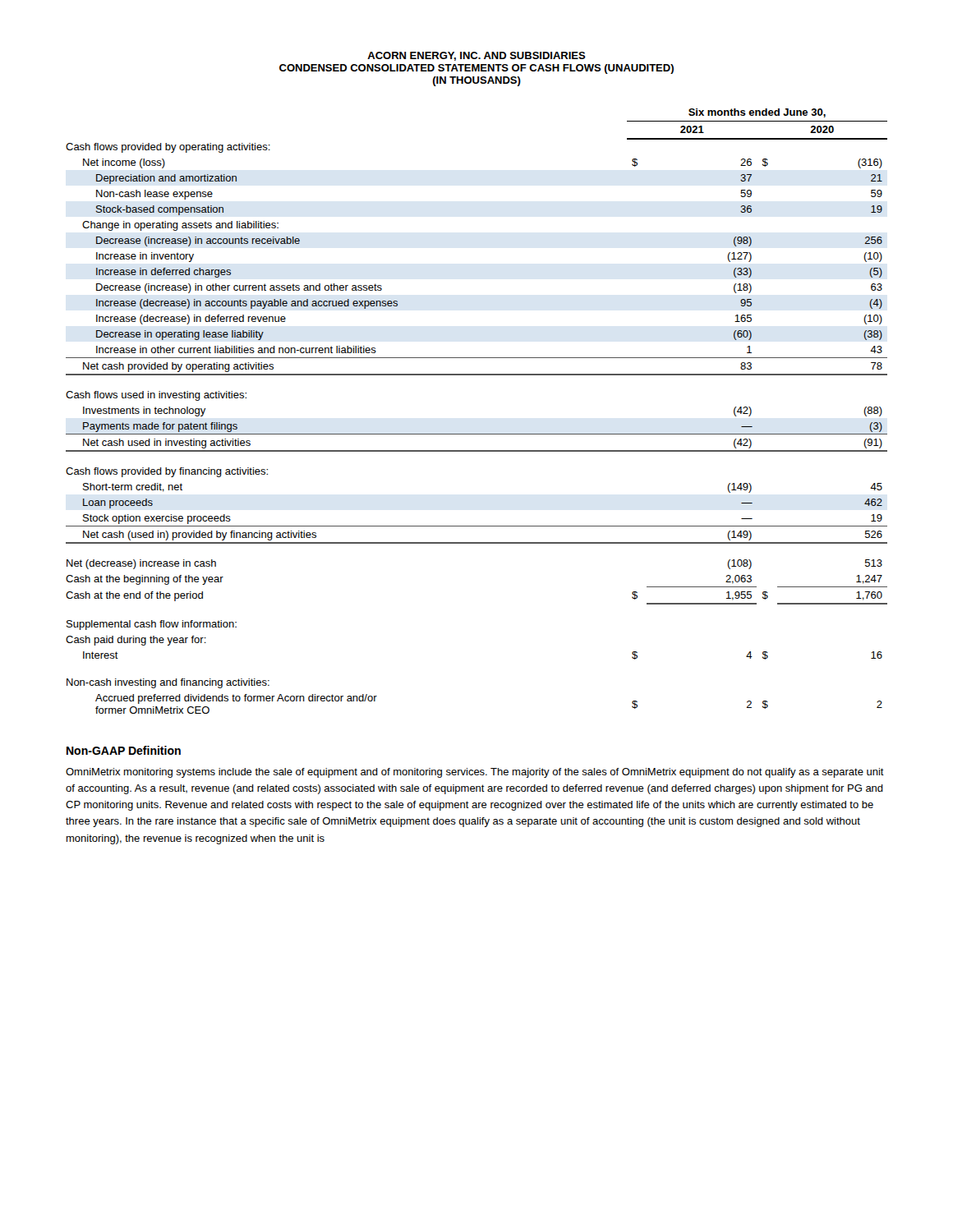Image resolution: width=953 pixels, height=1232 pixels.
Task: Select the title
Action: 476,68
